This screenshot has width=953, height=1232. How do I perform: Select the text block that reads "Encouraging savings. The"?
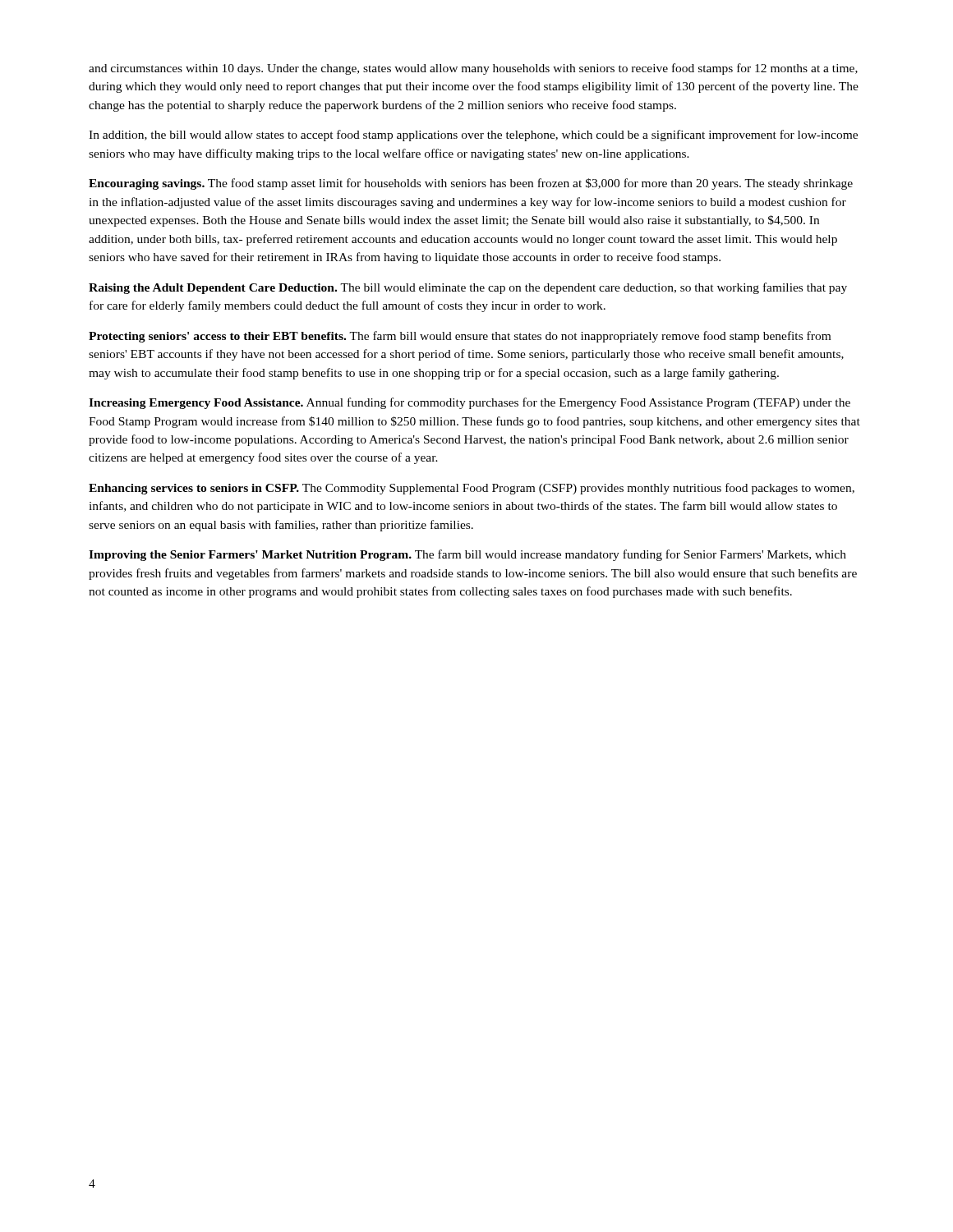[x=471, y=220]
